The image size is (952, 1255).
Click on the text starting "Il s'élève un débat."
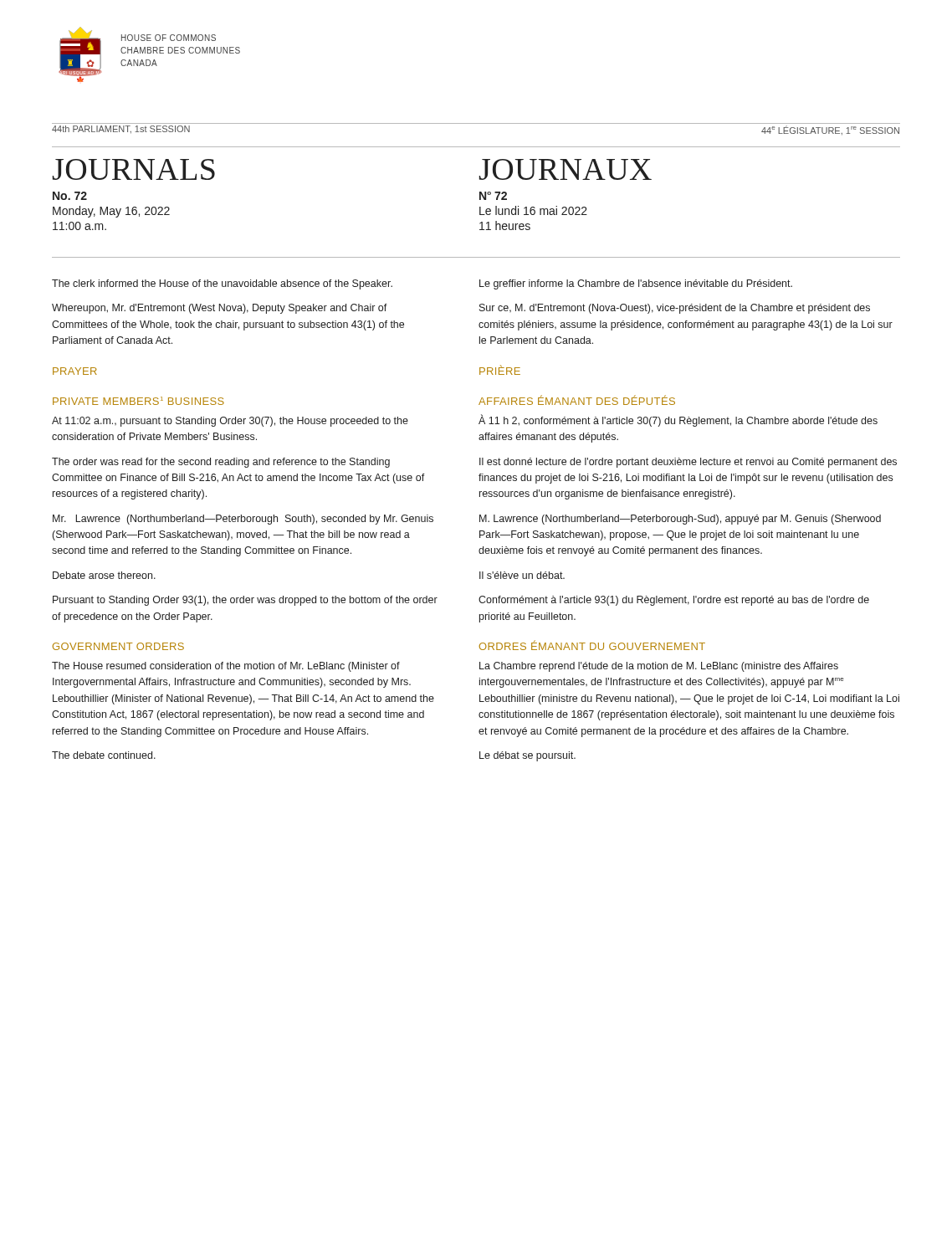pos(522,575)
